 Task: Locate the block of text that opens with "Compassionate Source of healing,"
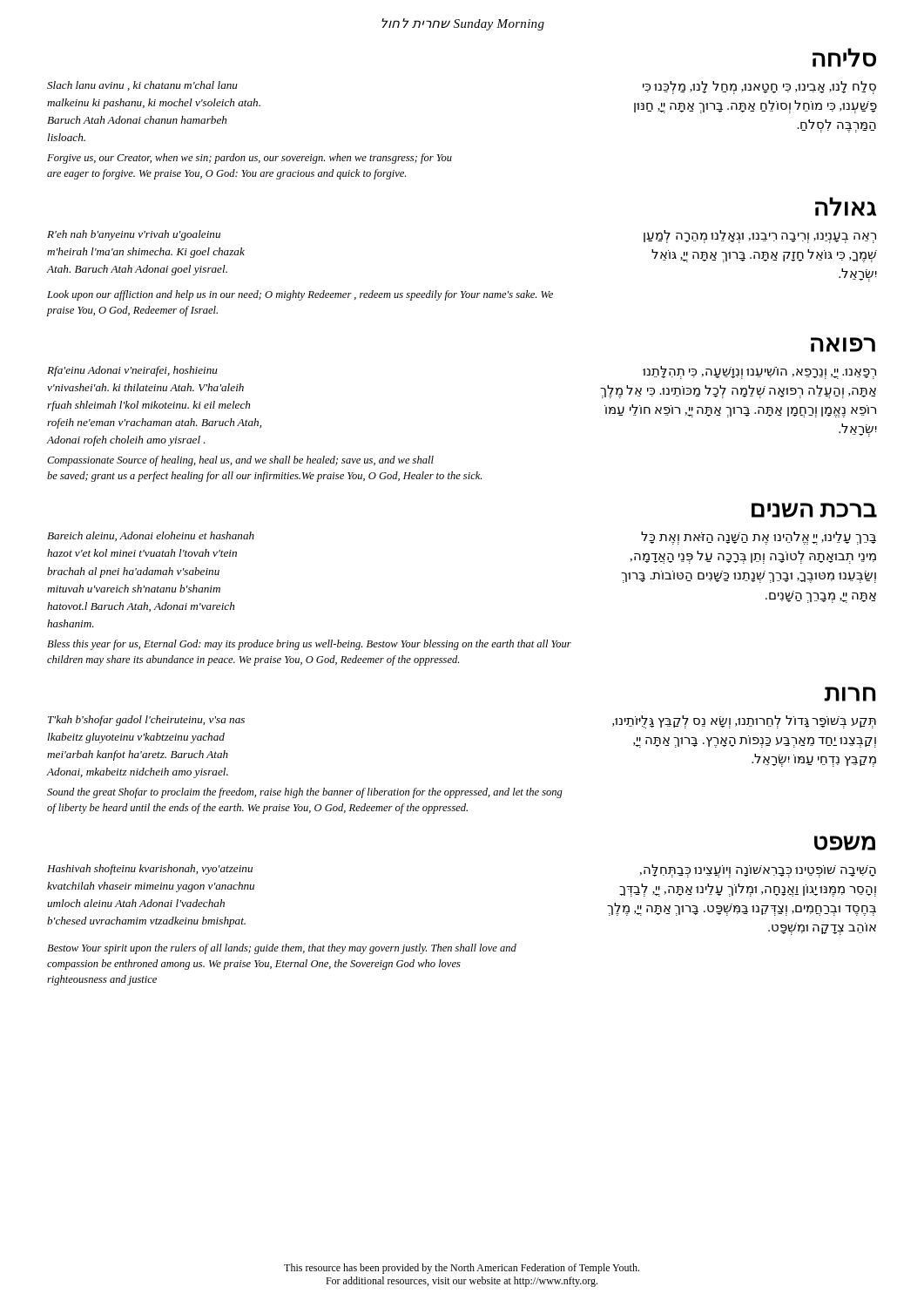265,468
